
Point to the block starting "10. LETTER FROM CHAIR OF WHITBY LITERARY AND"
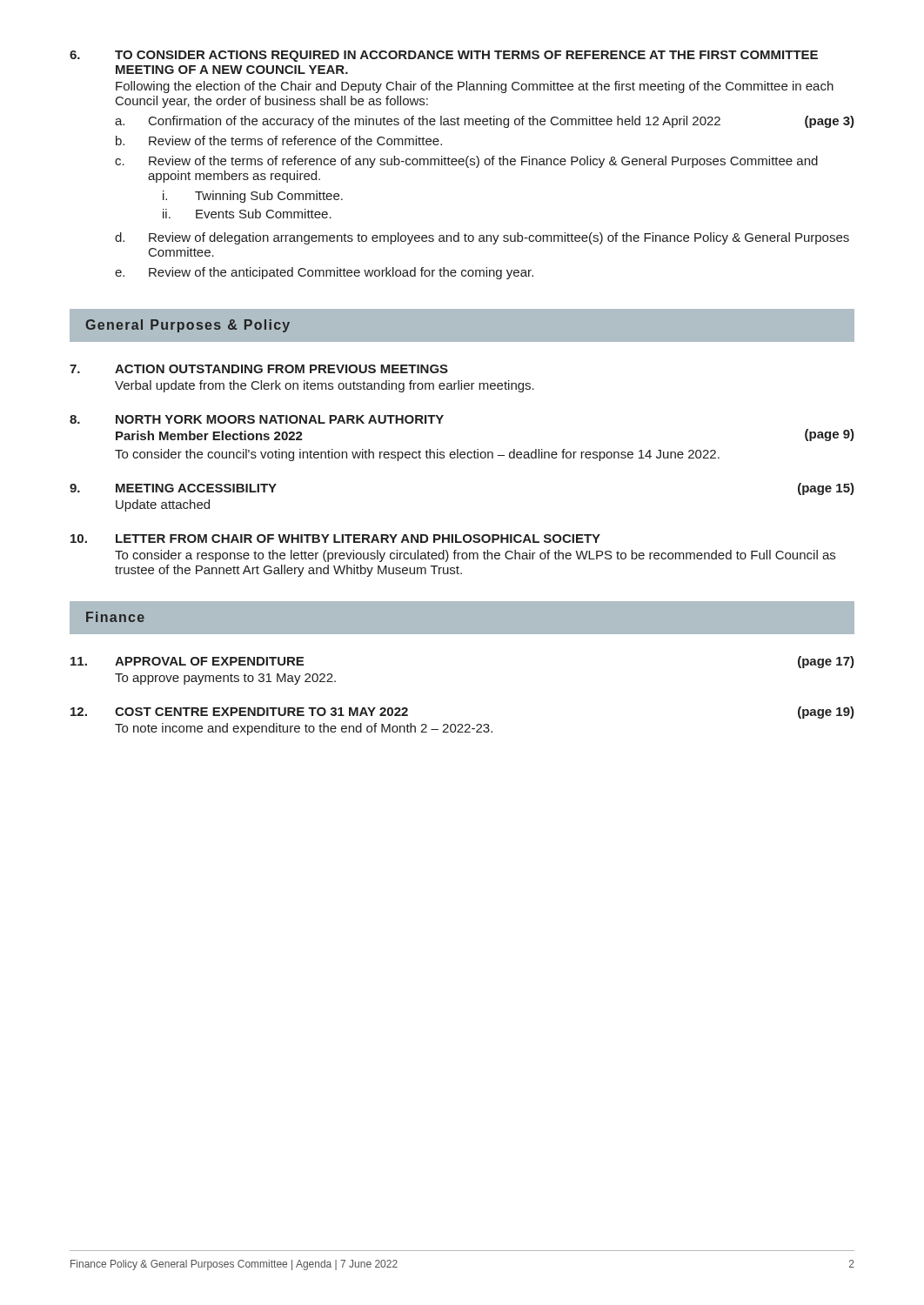[x=462, y=554]
